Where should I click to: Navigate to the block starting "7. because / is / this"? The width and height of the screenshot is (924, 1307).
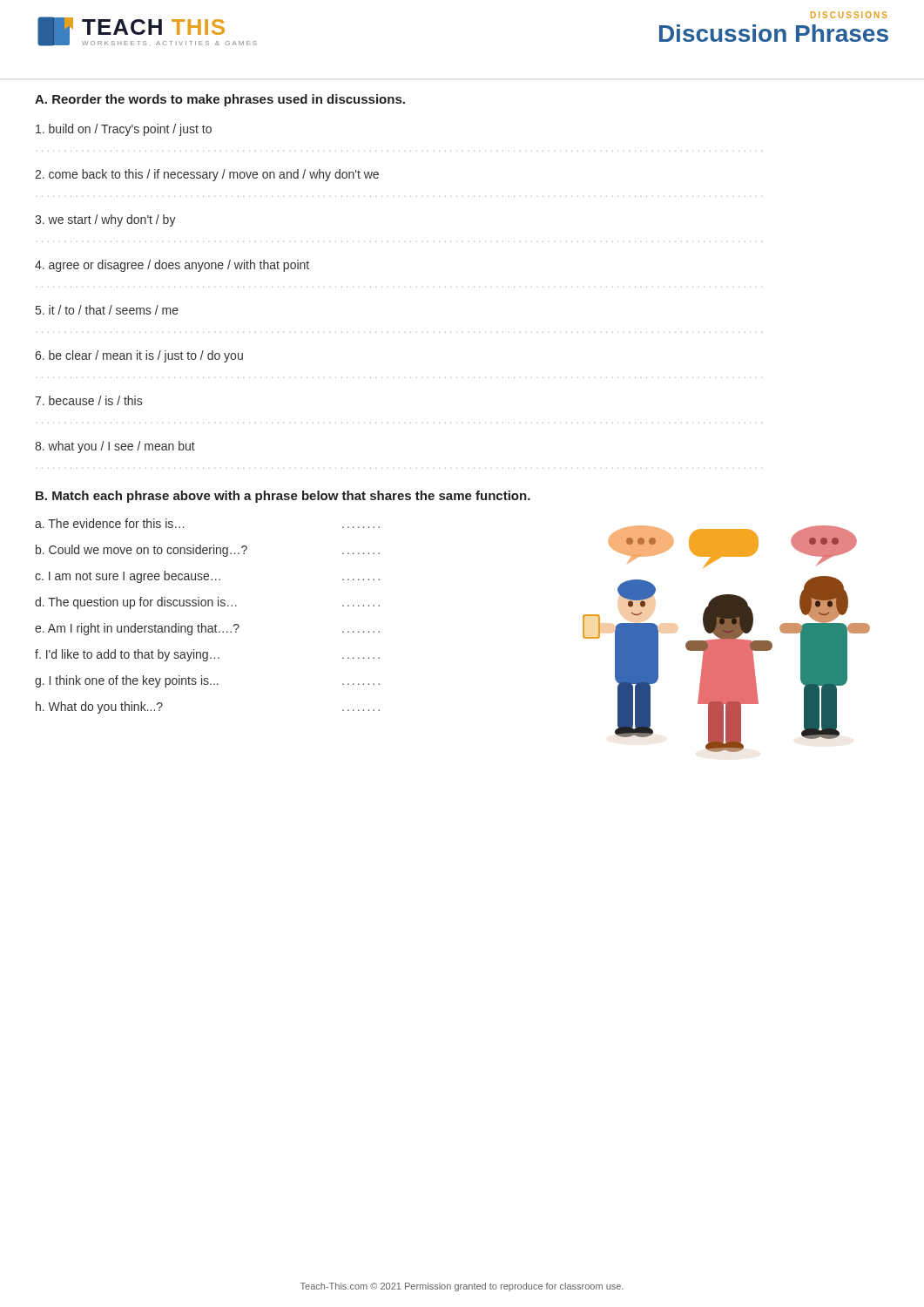click(89, 401)
